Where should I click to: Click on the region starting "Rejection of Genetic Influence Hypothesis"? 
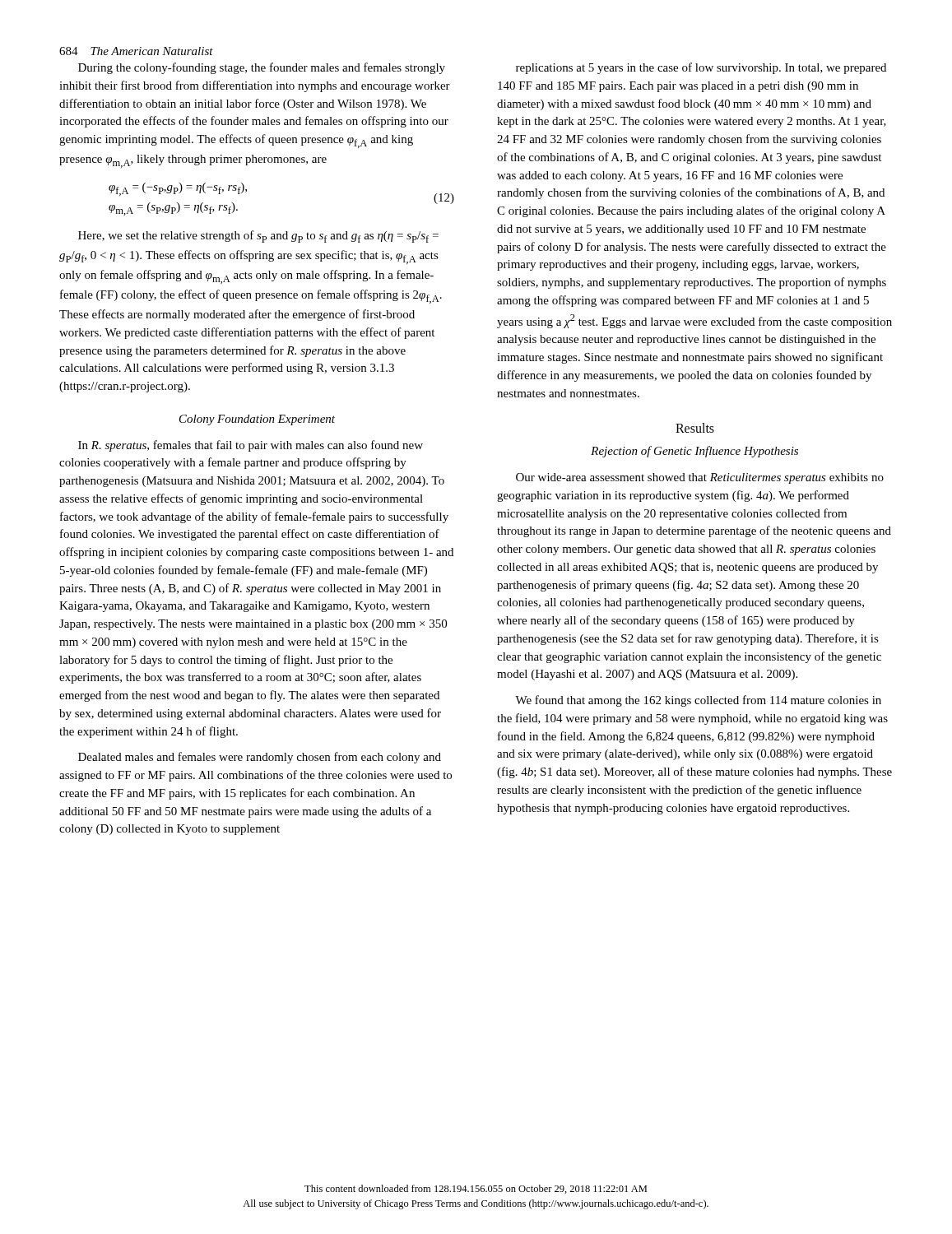coord(695,451)
